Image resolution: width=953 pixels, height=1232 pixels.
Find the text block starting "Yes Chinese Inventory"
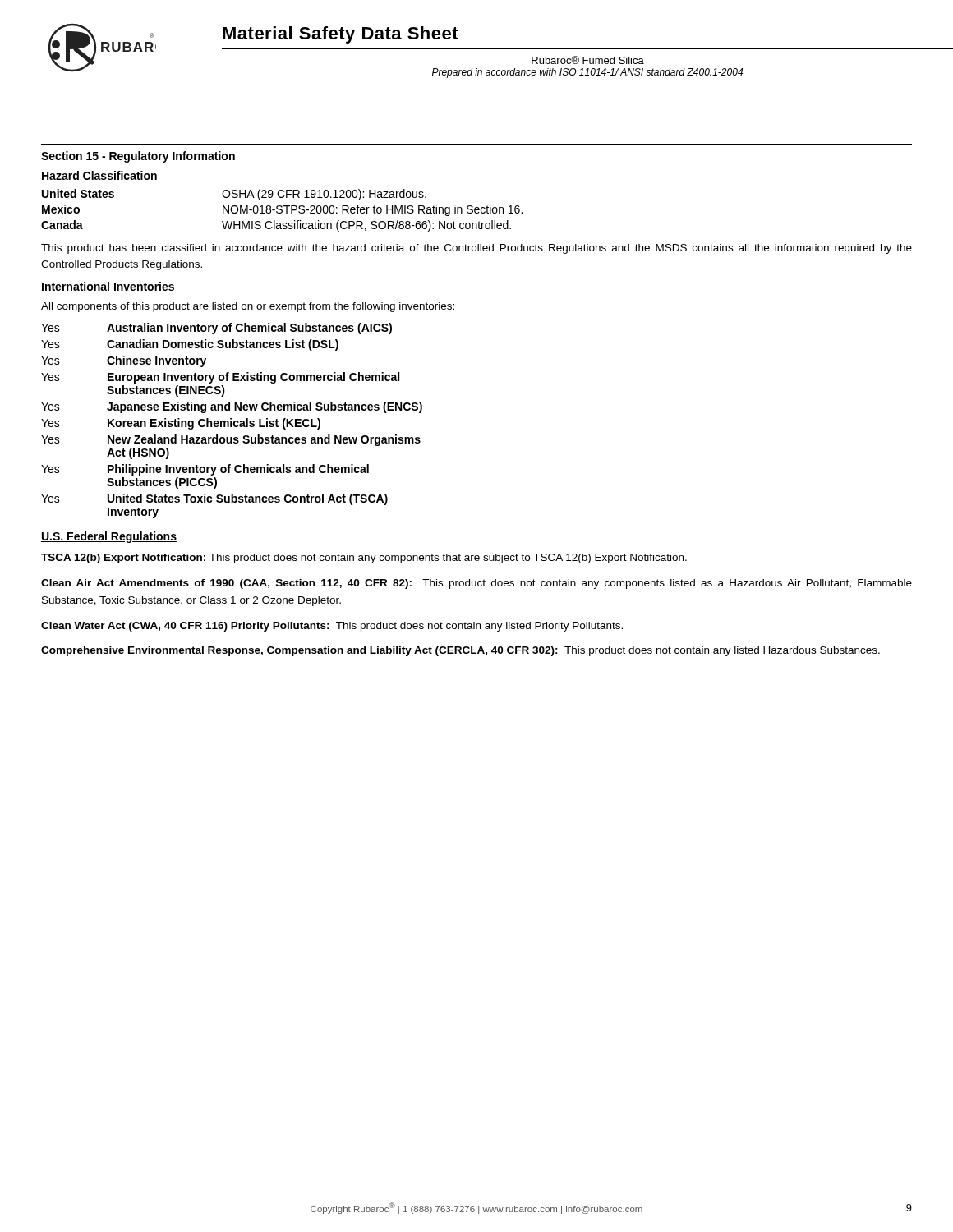tap(124, 361)
